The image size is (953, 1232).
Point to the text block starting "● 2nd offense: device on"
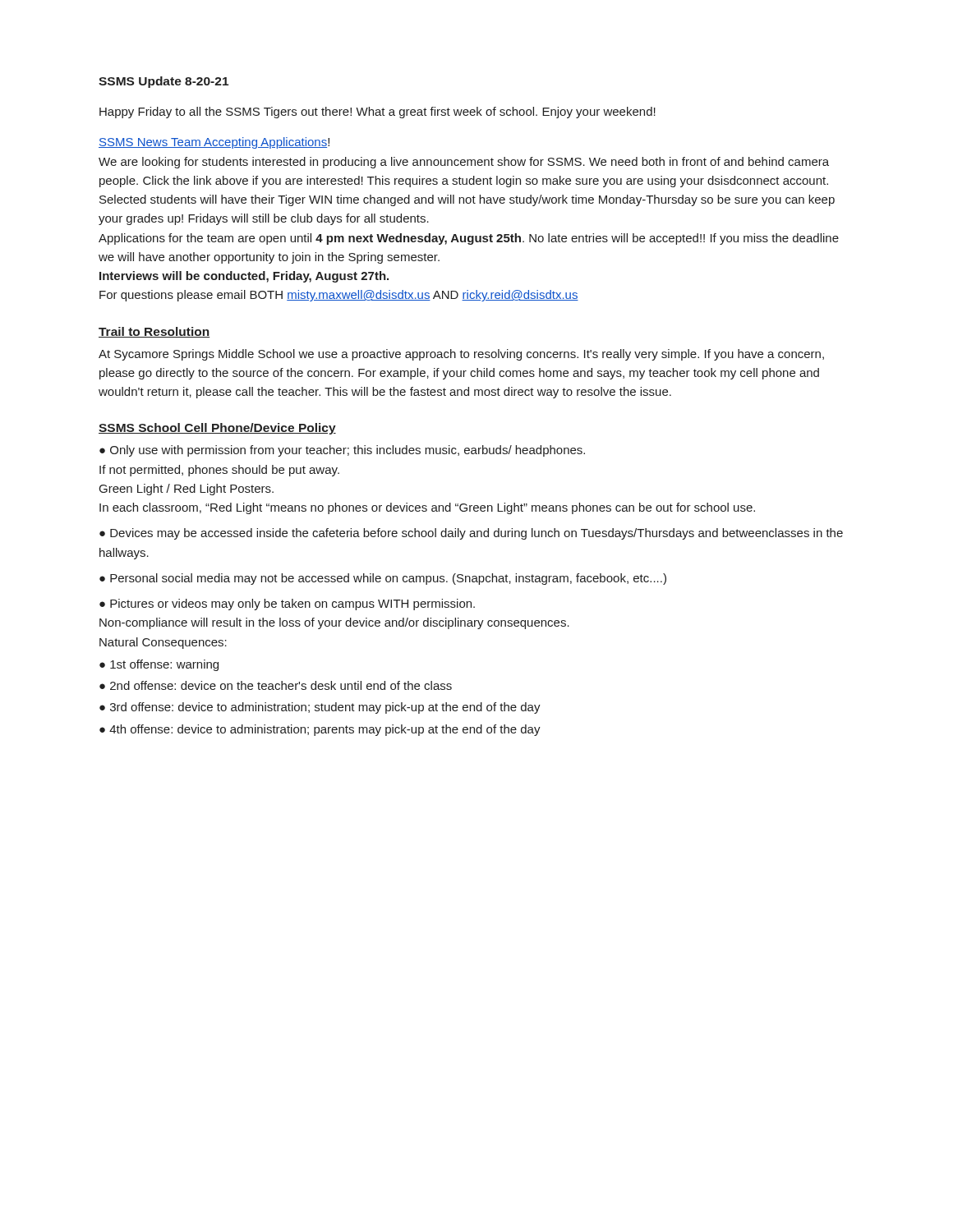(275, 685)
